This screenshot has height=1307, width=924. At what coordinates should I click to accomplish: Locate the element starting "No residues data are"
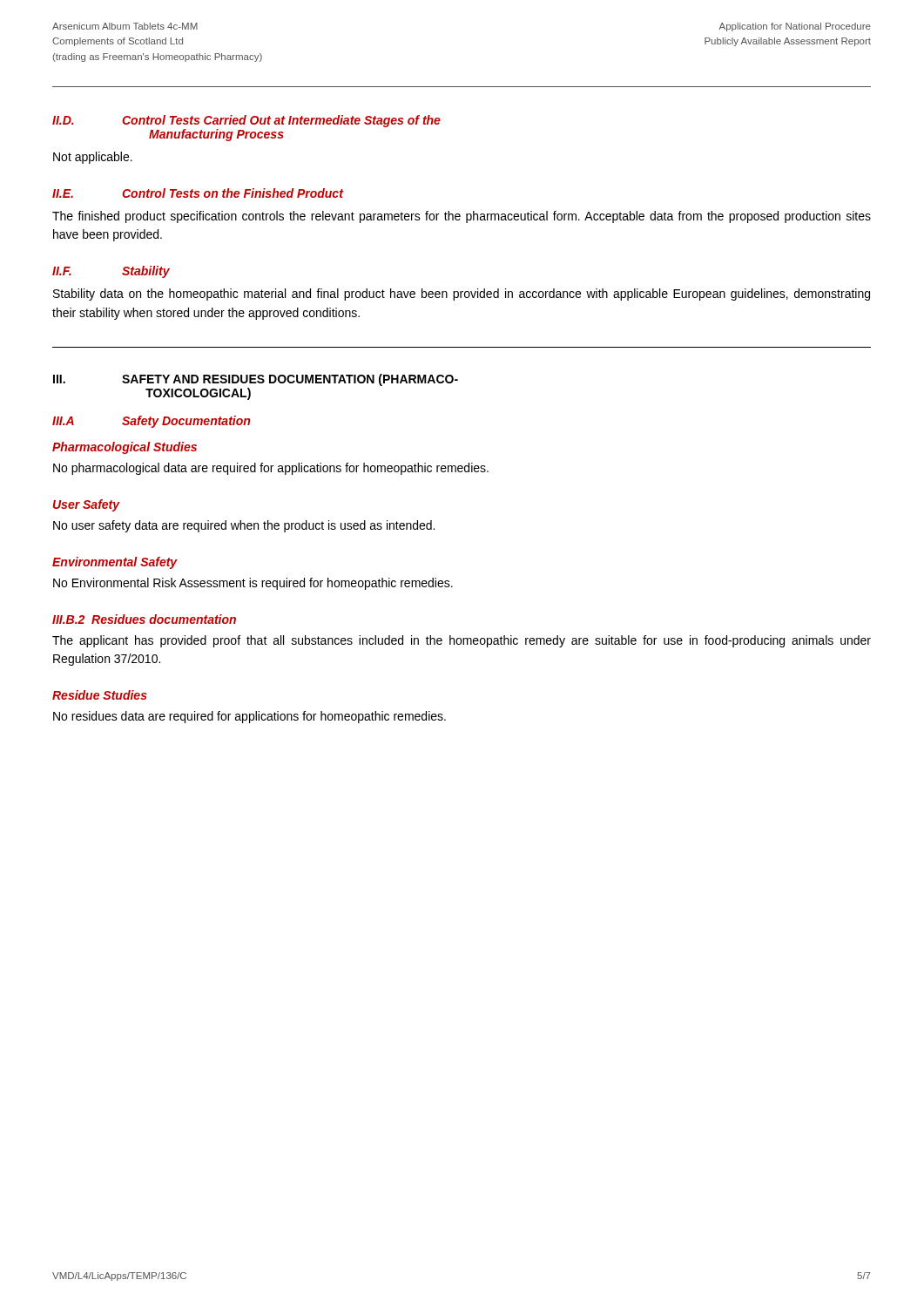pos(249,716)
